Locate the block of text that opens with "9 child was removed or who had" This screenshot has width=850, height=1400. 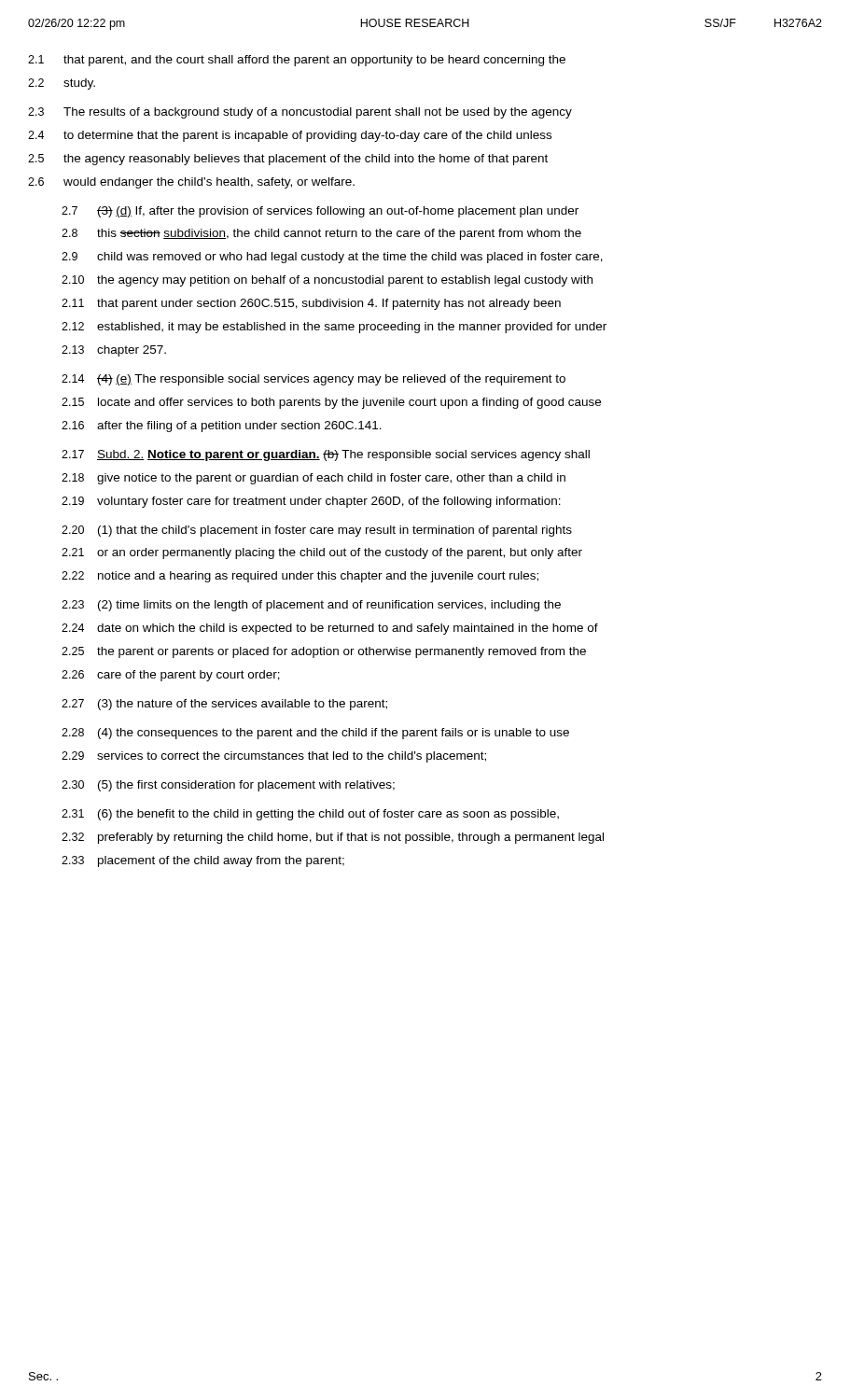click(x=442, y=257)
